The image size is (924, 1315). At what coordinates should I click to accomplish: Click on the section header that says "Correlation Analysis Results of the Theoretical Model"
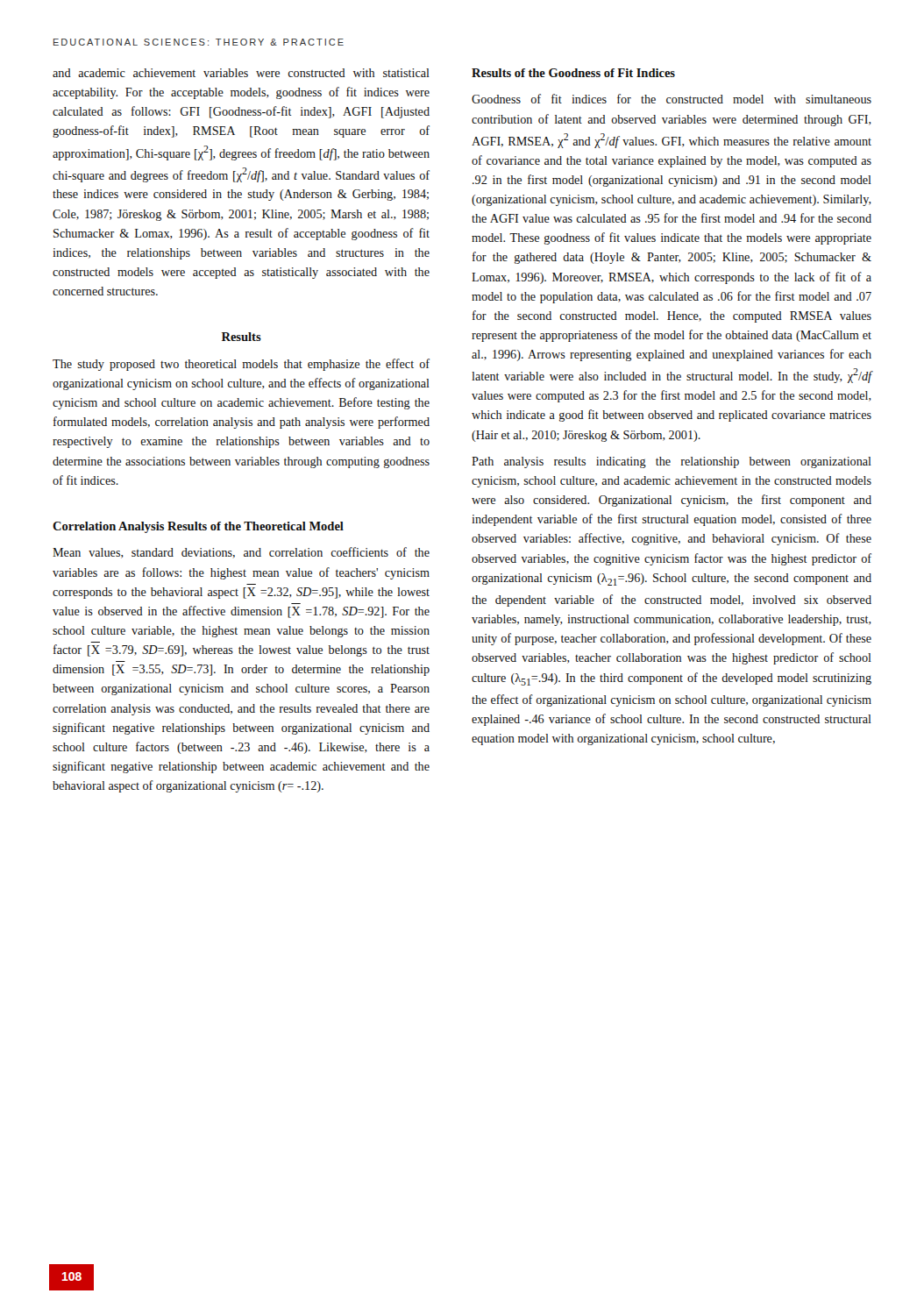point(198,526)
